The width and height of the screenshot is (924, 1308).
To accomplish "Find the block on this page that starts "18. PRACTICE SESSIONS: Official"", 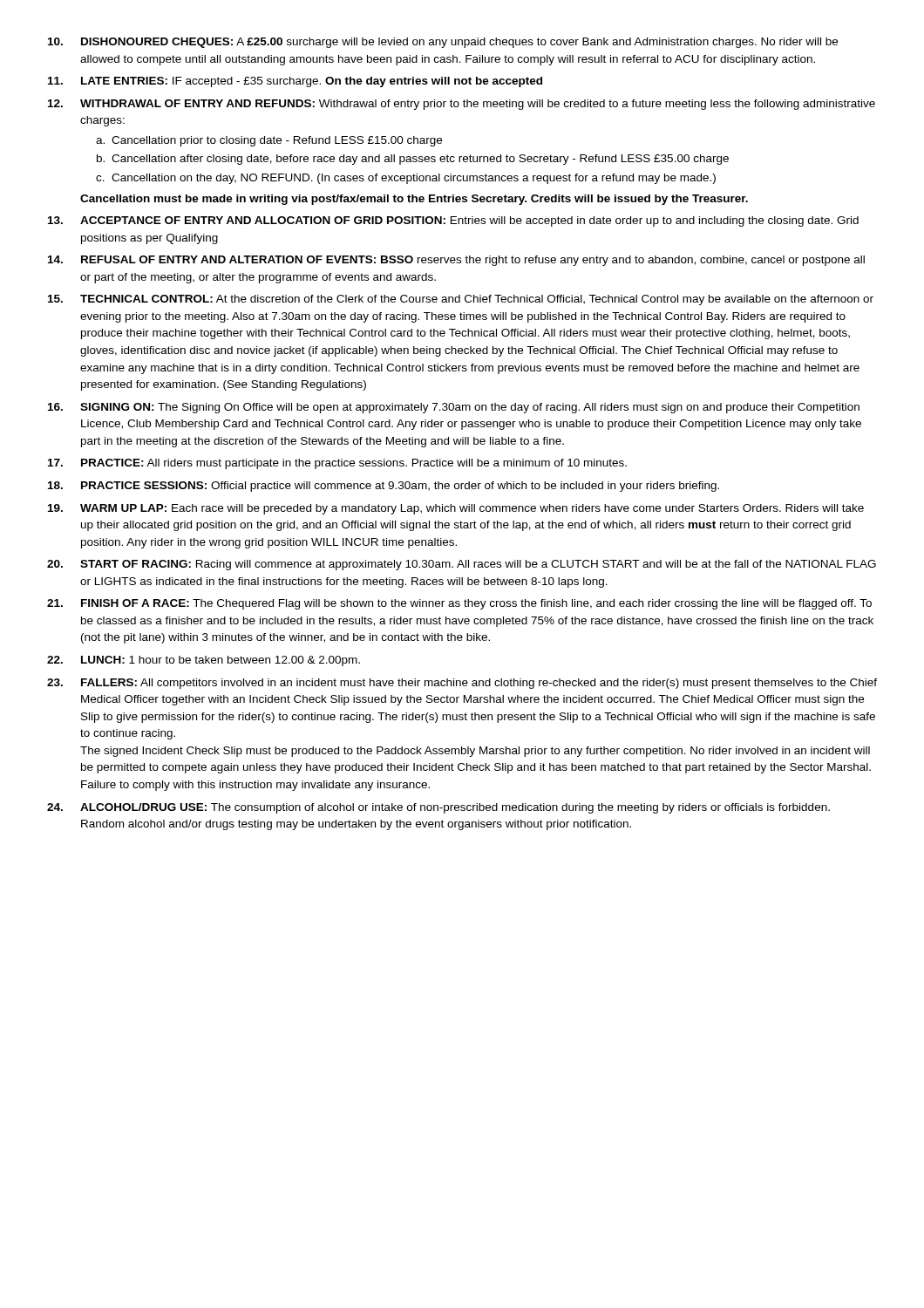I will point(462,485).
